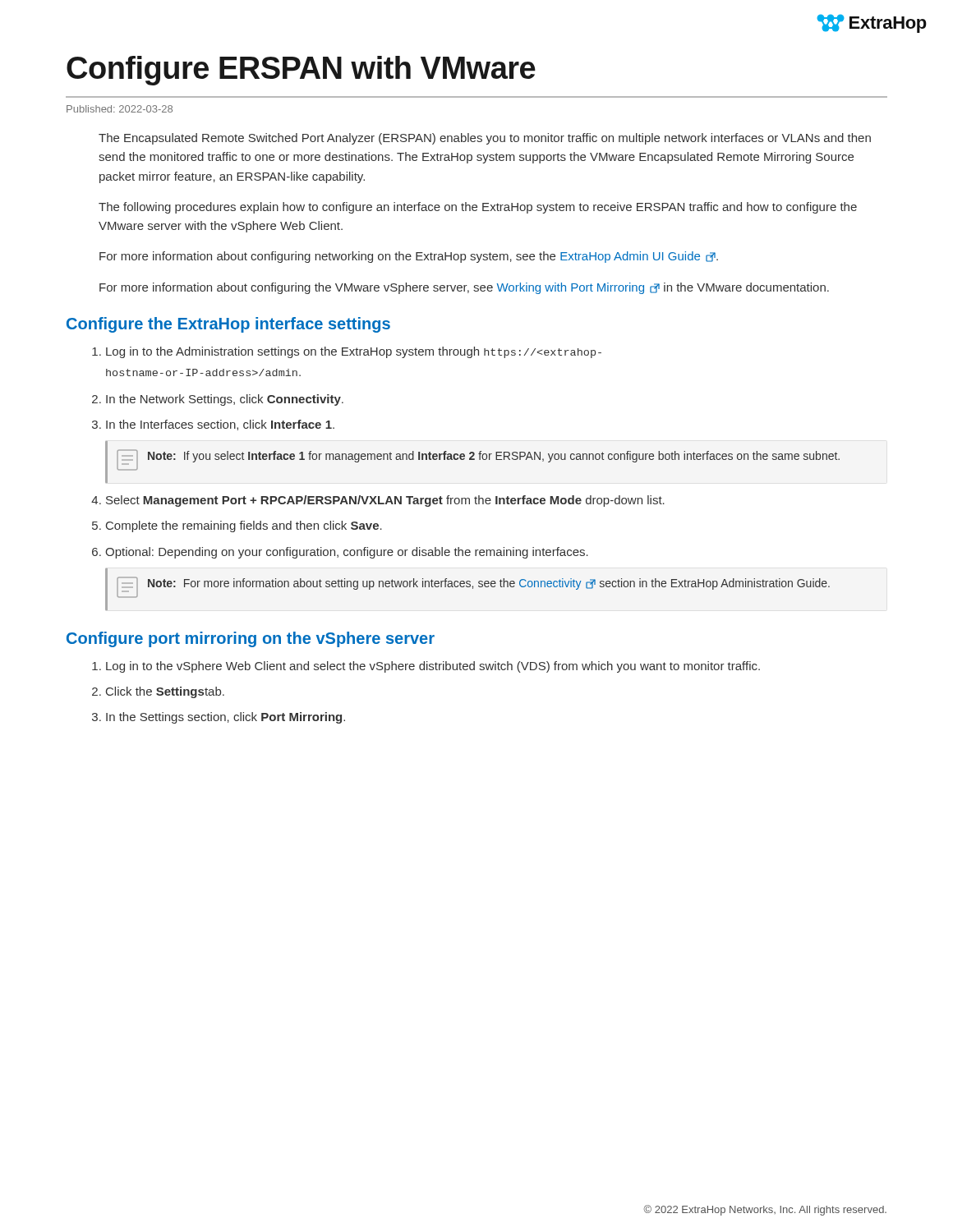Screen dimensions: 1232x953
Task: Point to the block beginning "Select Management Port + RPCAP/ERSPAN/VXLAN Target from"
Action: click(x=385, y=500)
